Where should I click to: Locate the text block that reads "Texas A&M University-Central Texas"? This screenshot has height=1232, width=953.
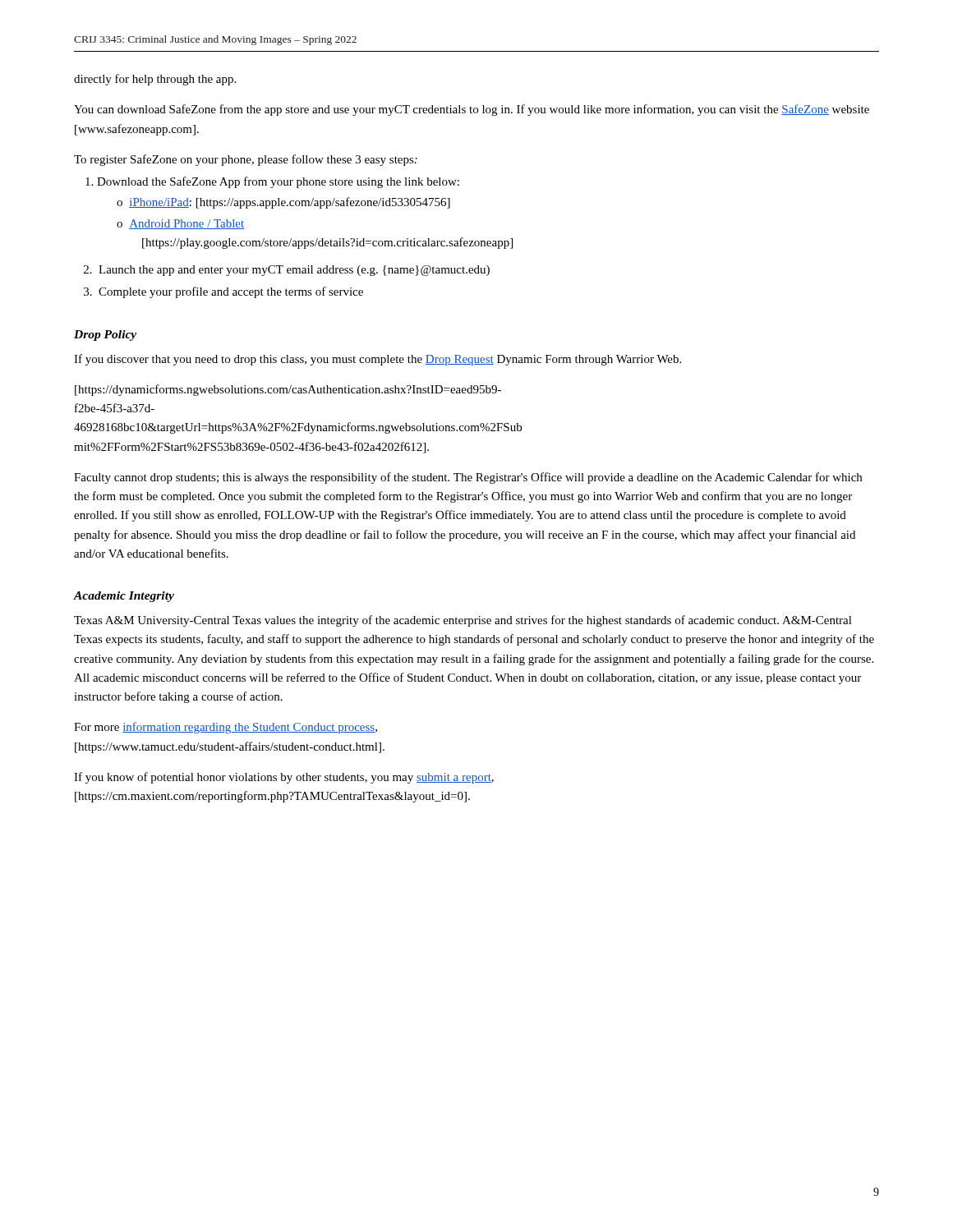pos(474,658)
